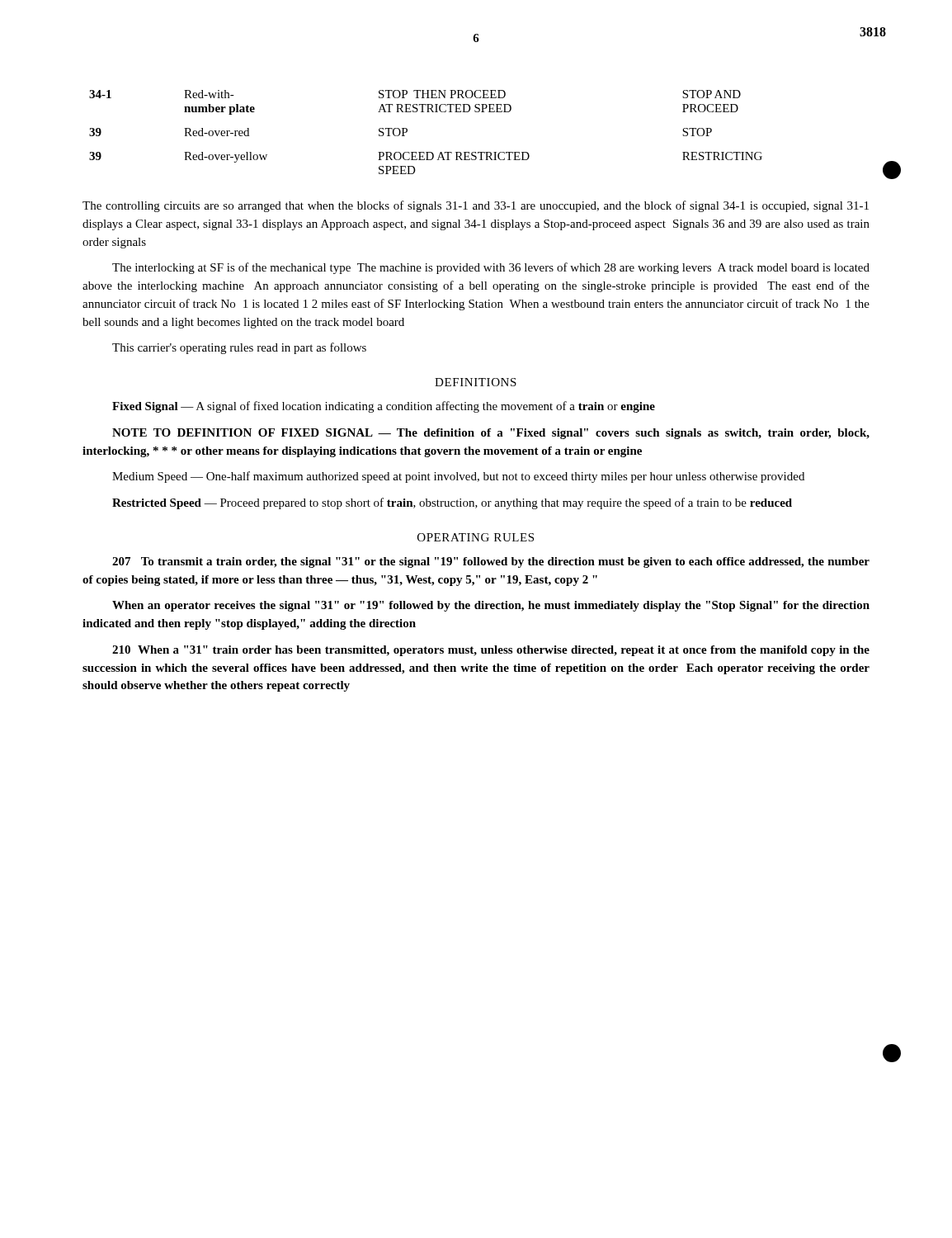Point to the element starting "210 When a "31" train order"
This screenshot has width=952, height=1238.
(x=476, y=667)
